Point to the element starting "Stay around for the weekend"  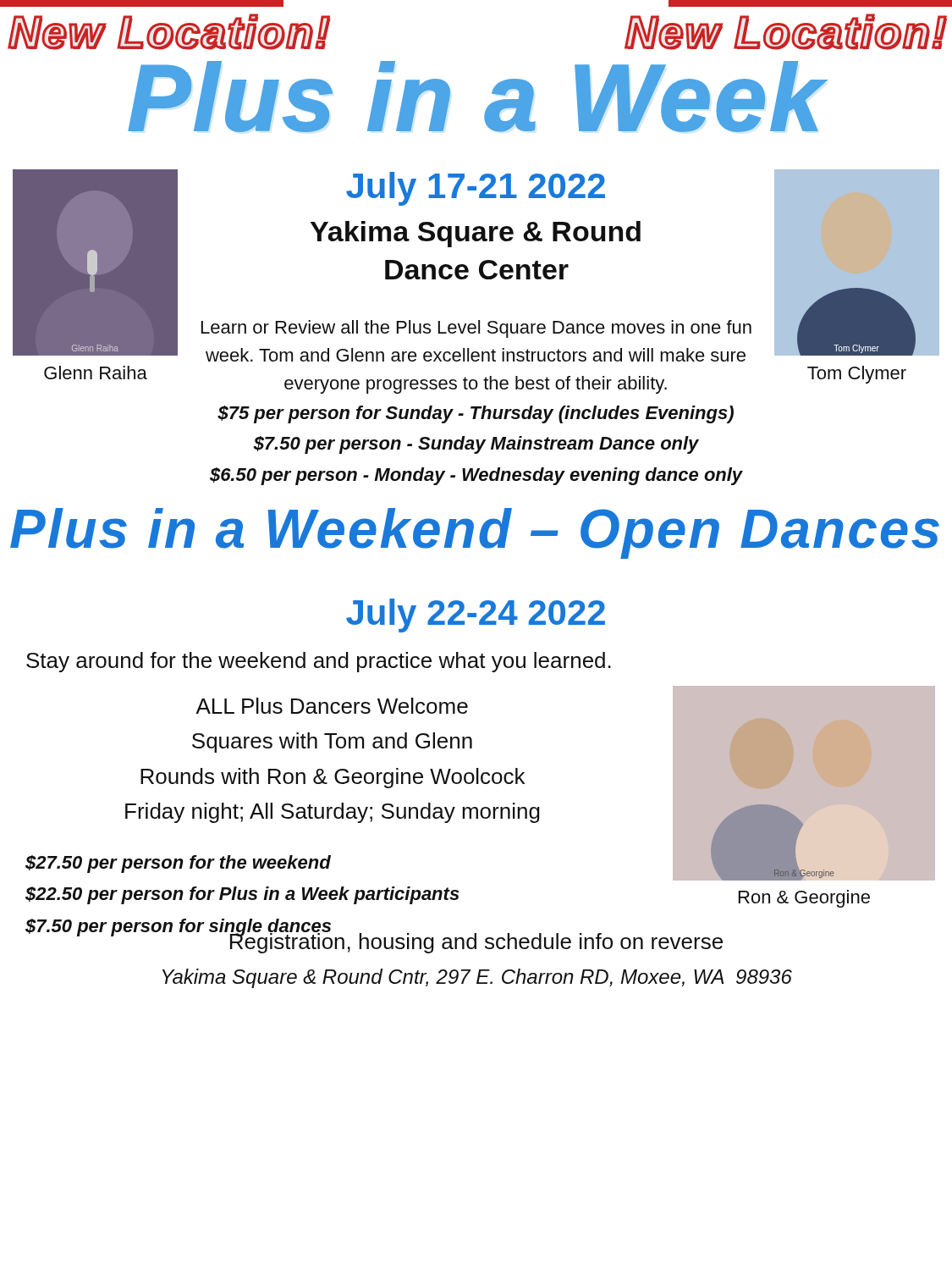[x=319, y=660]
